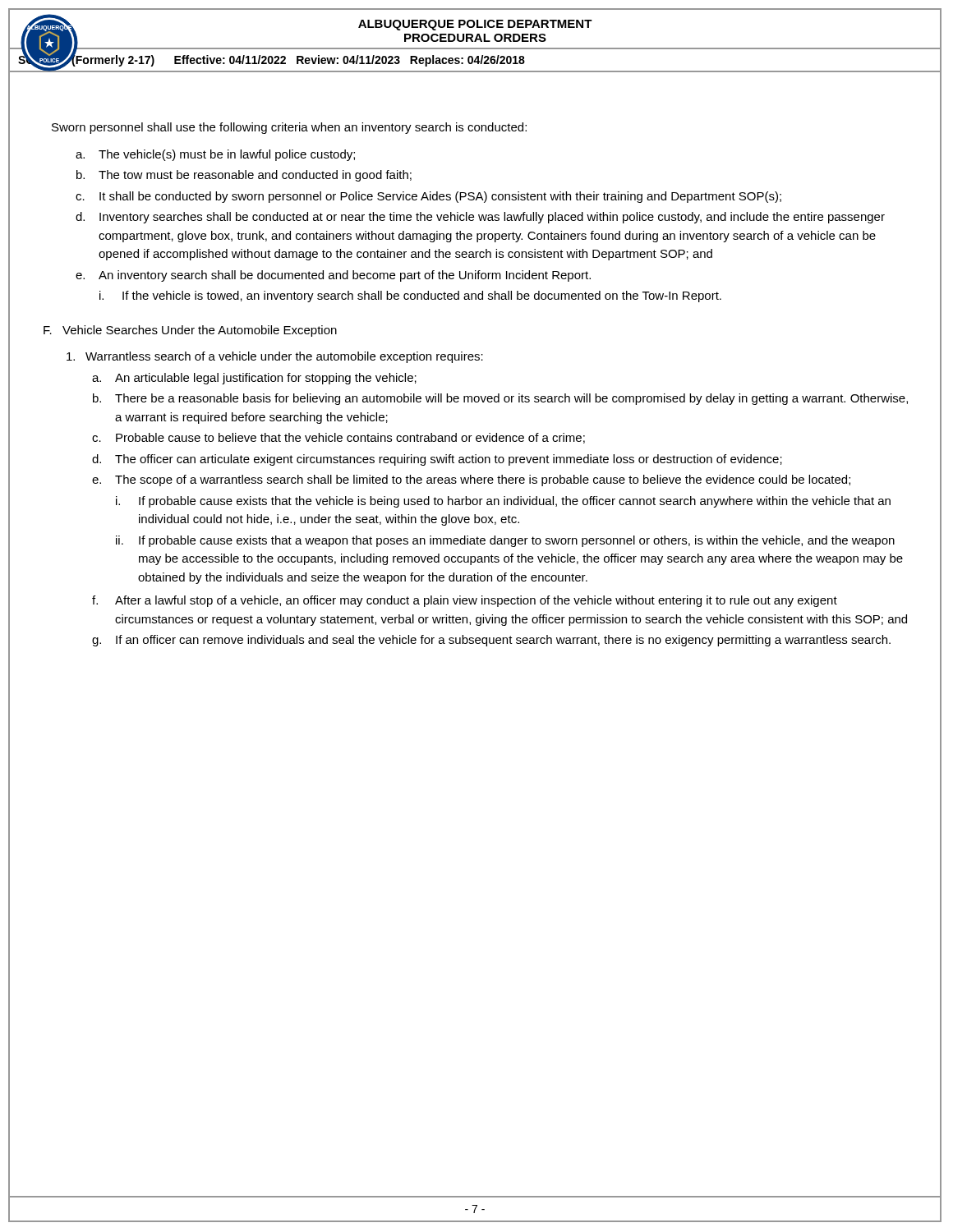This screenshot has width=953, height=1232.
Task: Select the list item with the text "a.An articulable legal justification"
Action: [x=254, y=379]
